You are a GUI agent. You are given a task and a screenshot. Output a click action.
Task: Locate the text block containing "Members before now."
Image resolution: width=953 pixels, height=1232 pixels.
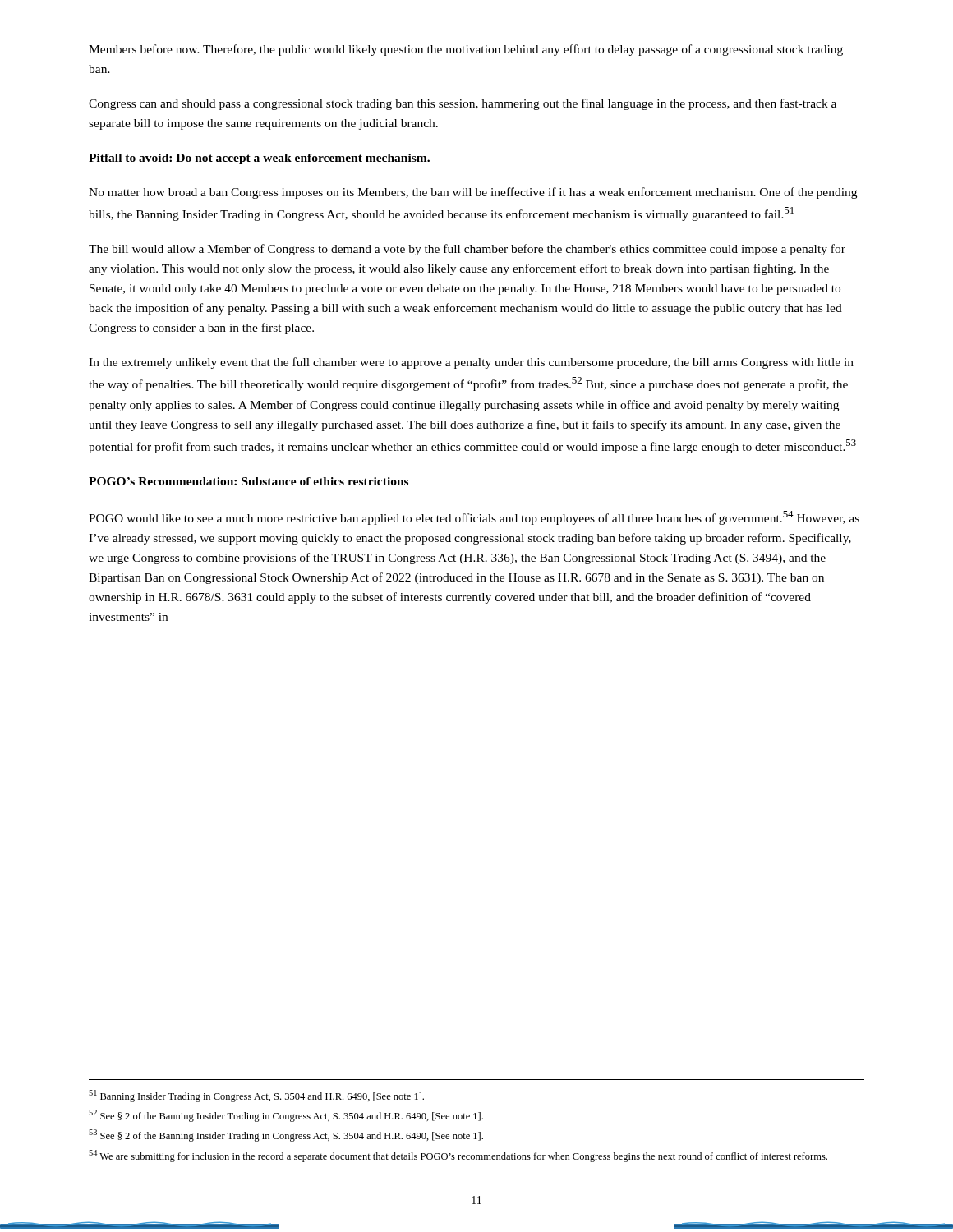(466, 59)
